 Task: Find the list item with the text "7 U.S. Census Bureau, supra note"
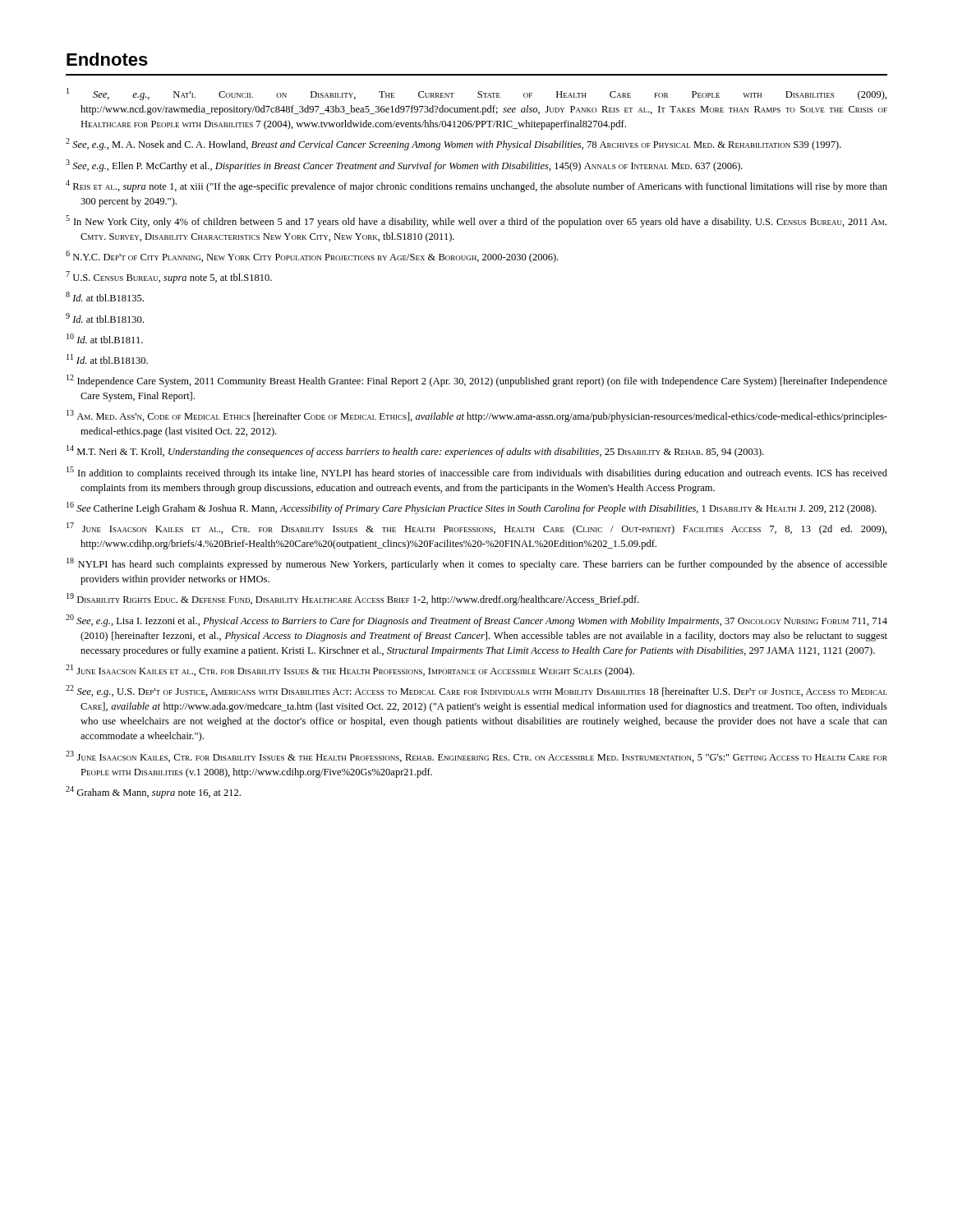[x=169, y=277]
